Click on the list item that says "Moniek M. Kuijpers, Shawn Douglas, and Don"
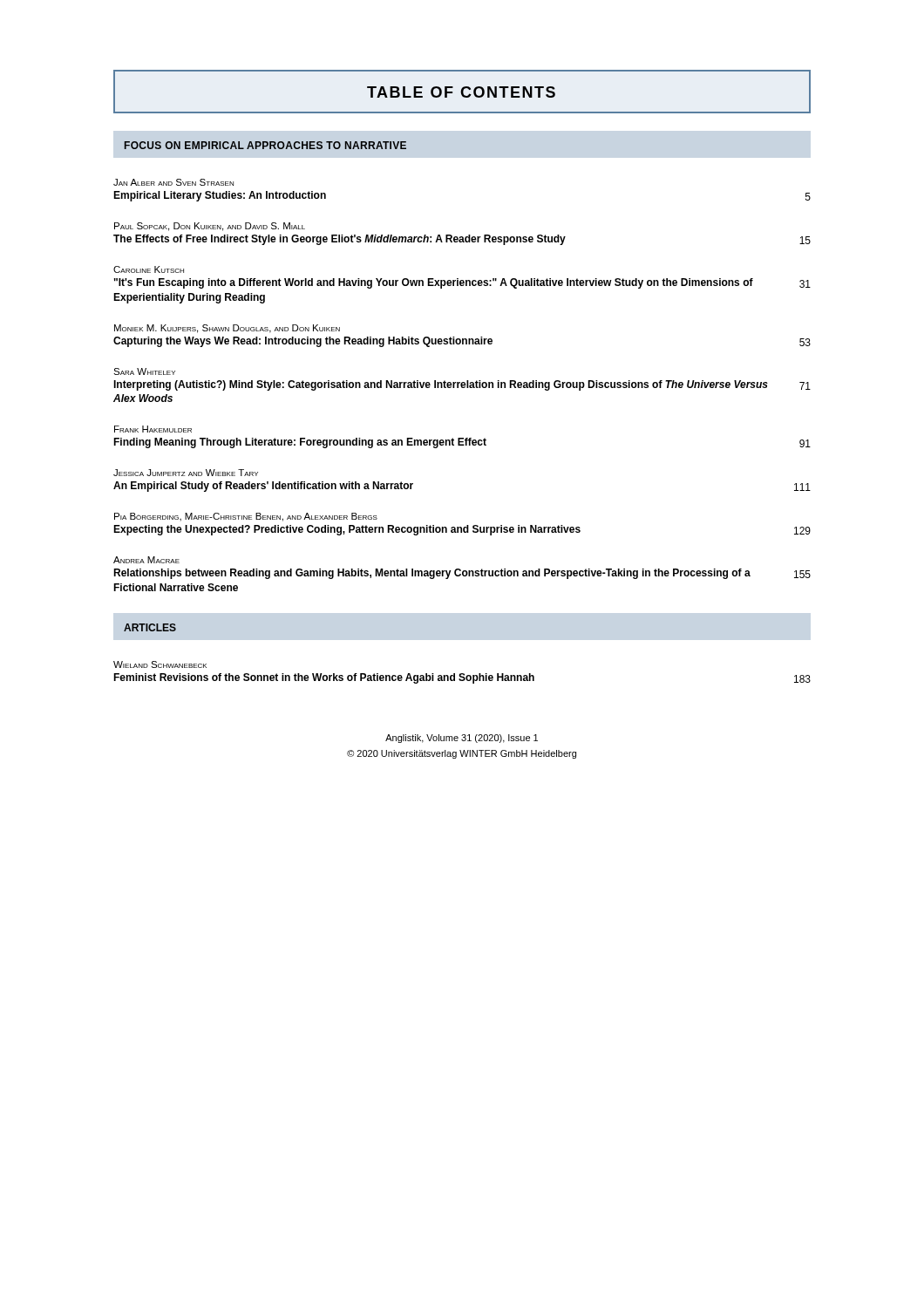924x1308 pixels. (x=462, y=335)
